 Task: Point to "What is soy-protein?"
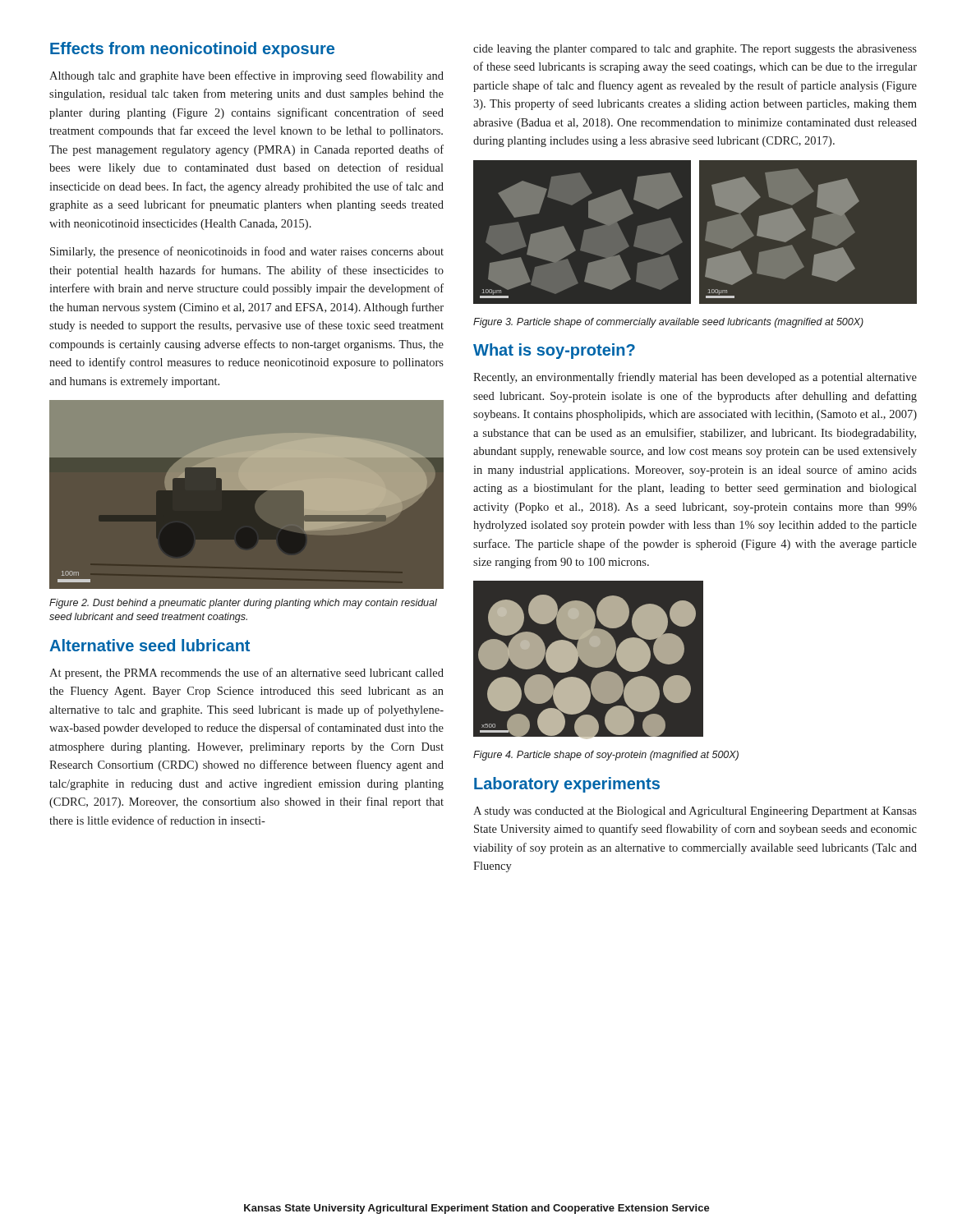click(x=555, y=350)
